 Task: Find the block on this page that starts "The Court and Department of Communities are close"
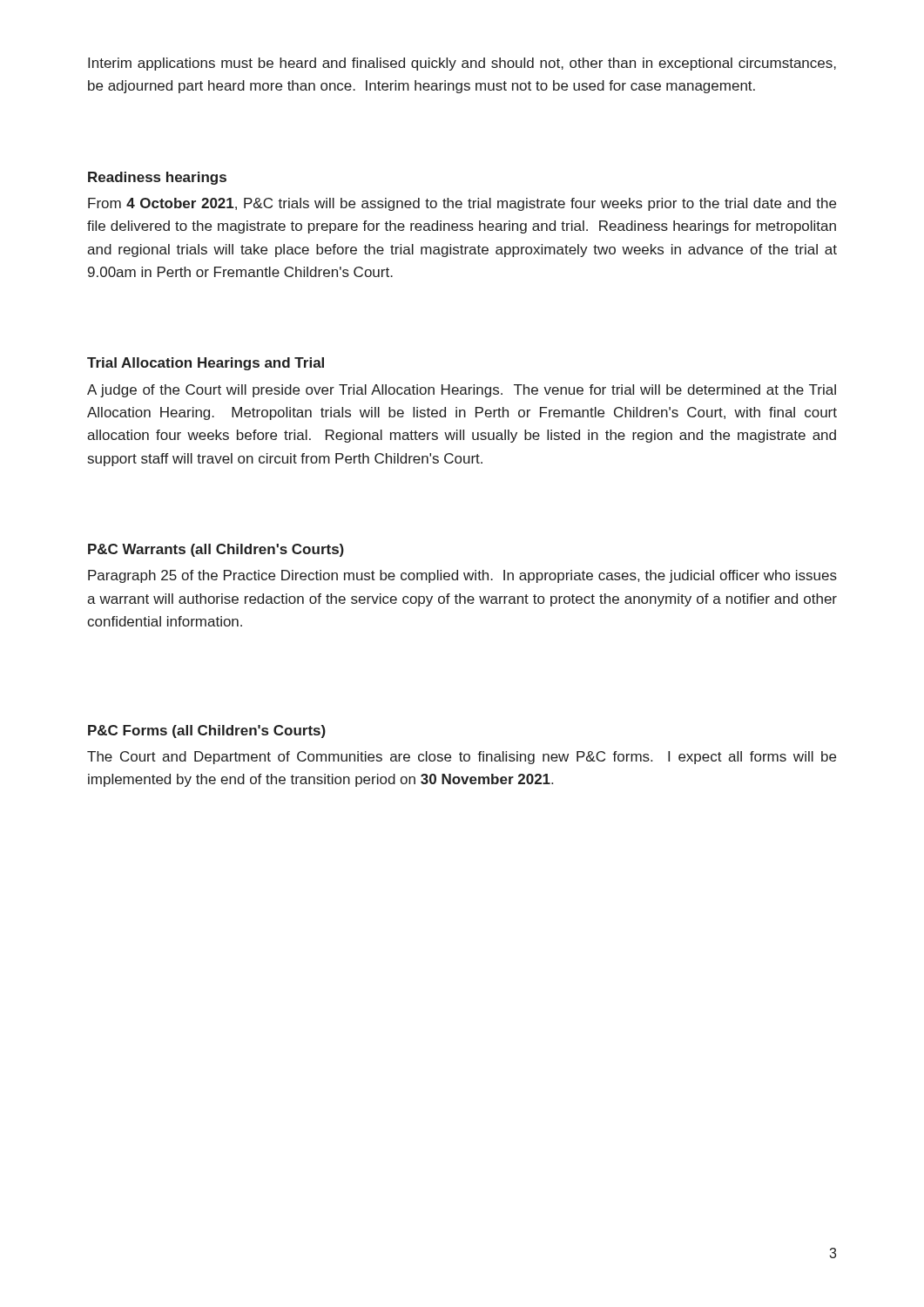tap(462, 769)
